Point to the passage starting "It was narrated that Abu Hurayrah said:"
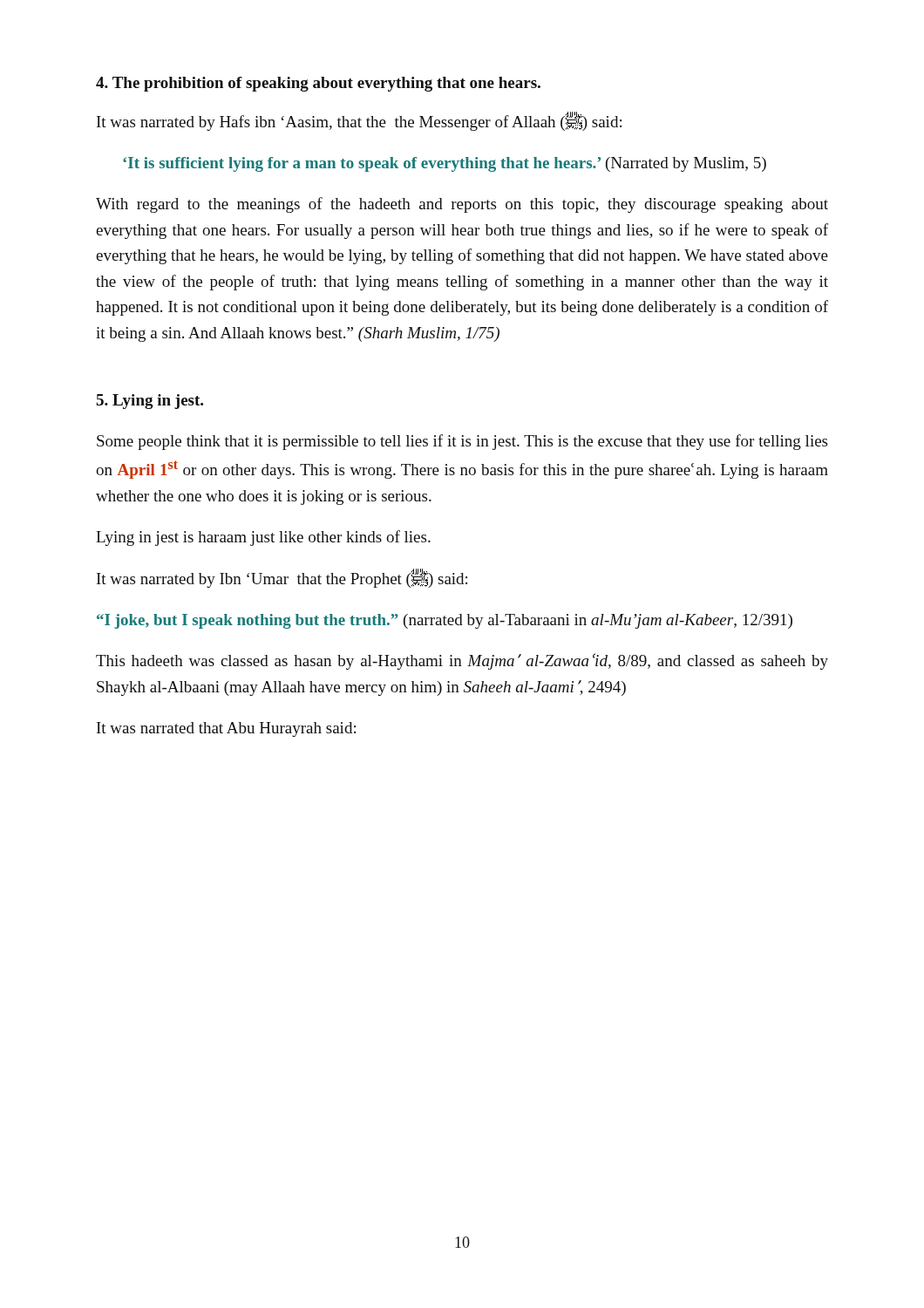 pyautogui.click(x=227, y=728)
